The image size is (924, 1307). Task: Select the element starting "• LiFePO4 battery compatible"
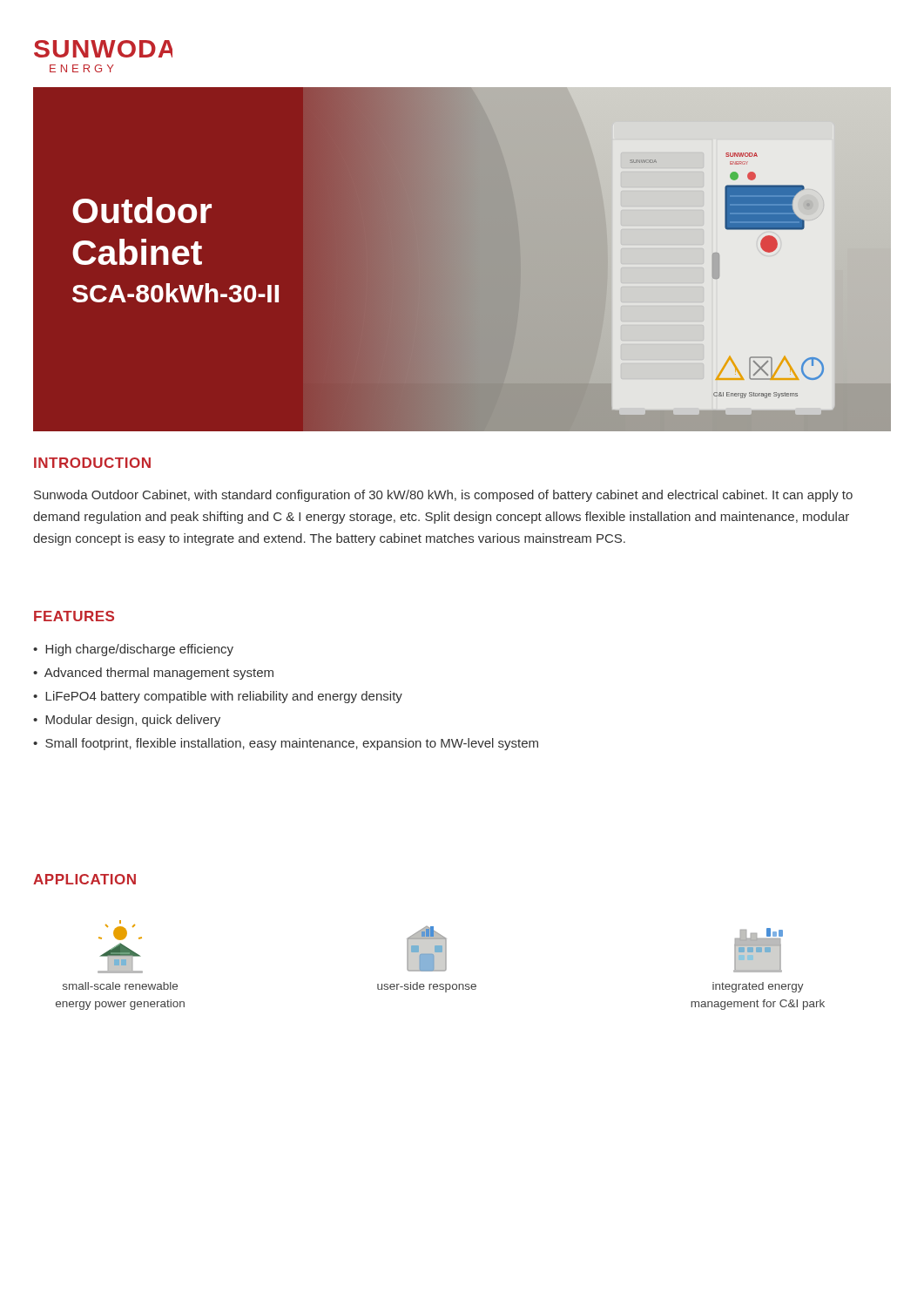(218, 696)
